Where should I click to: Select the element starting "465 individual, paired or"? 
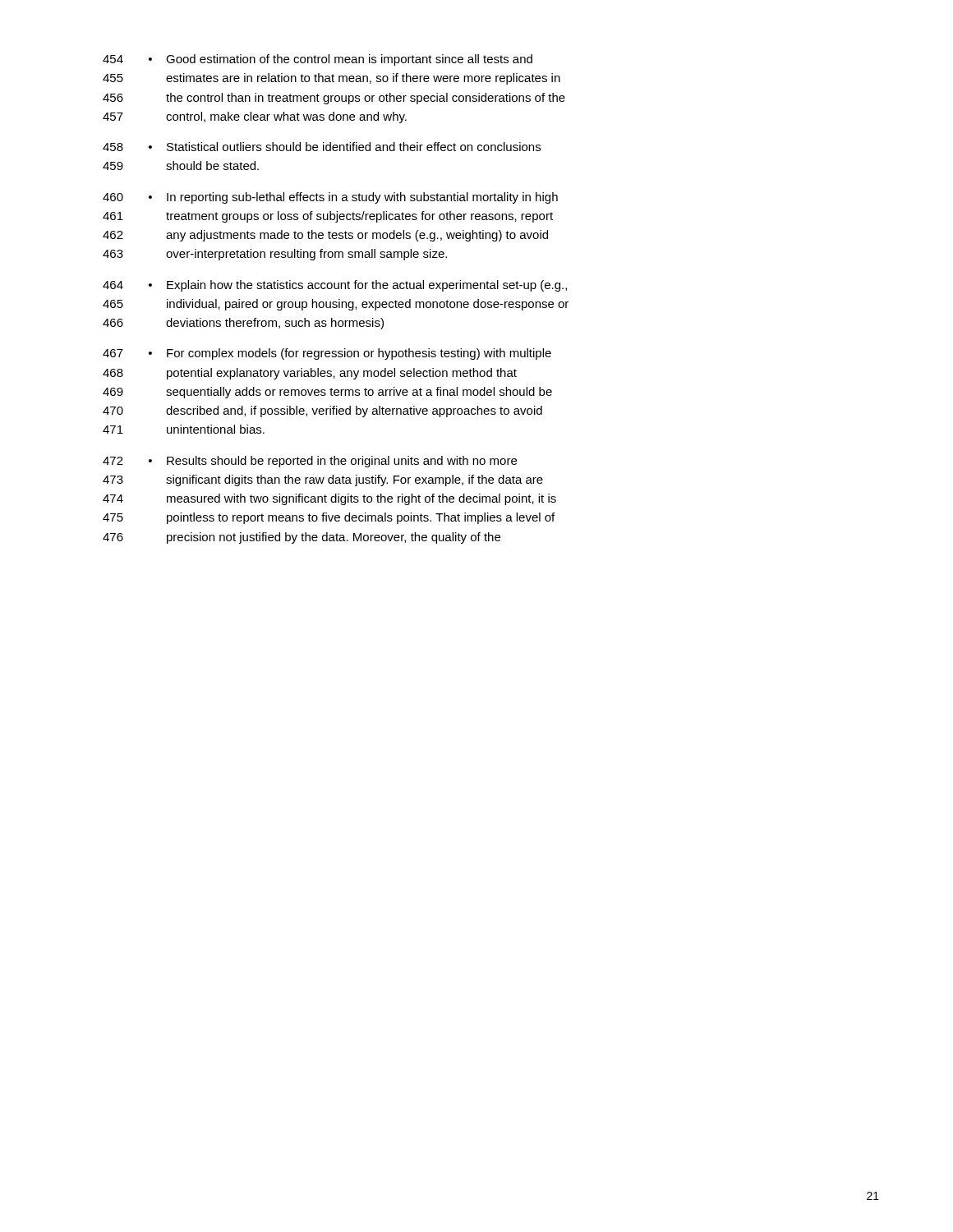pyautogui.click(x=476, y=303)
